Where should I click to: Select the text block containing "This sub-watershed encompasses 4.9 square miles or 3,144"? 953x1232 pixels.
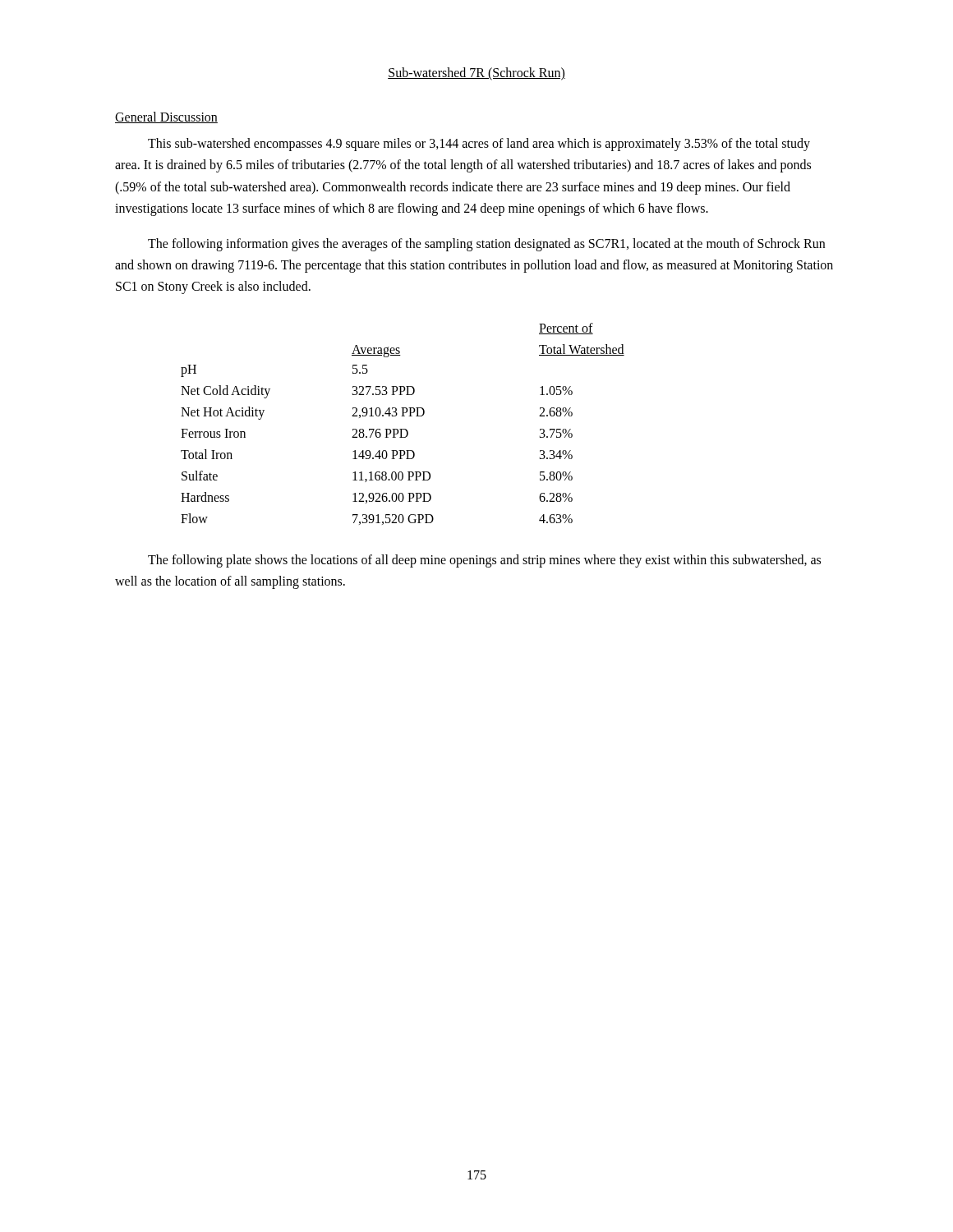click(463, 176)
